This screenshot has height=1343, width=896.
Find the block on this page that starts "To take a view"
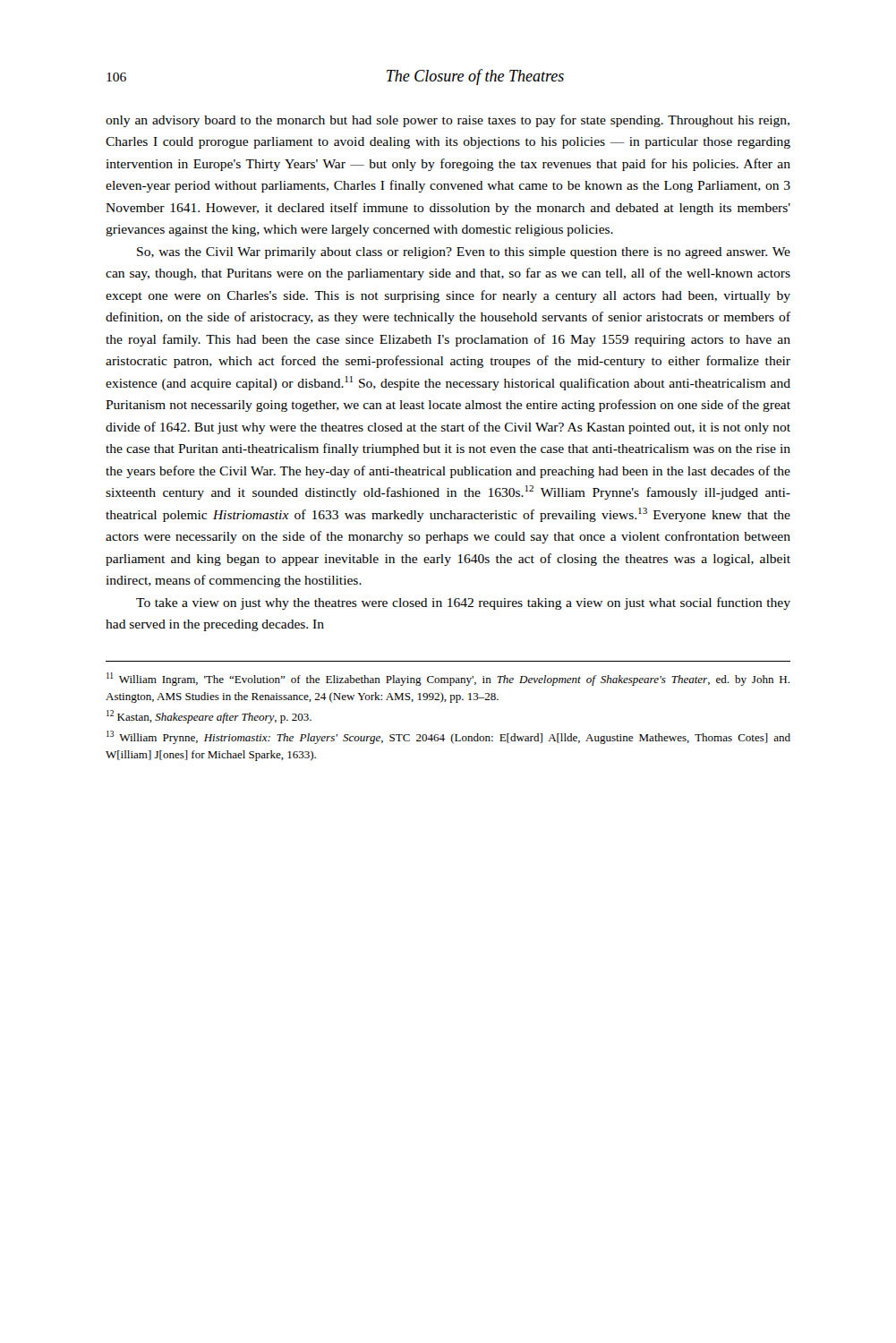tap(448, 613)
